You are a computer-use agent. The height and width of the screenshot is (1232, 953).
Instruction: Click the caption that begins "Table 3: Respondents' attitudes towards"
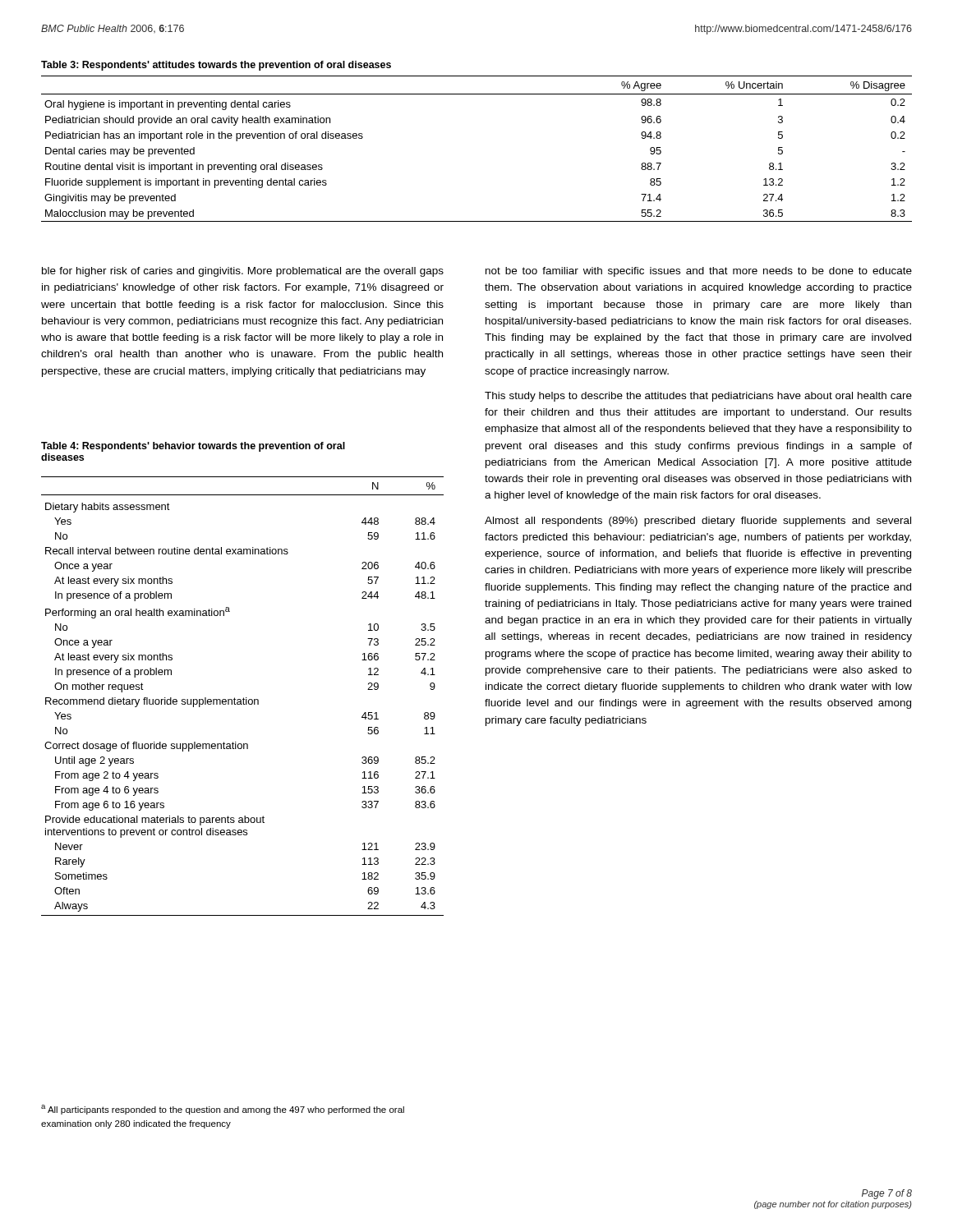click(x=216, y=65)
